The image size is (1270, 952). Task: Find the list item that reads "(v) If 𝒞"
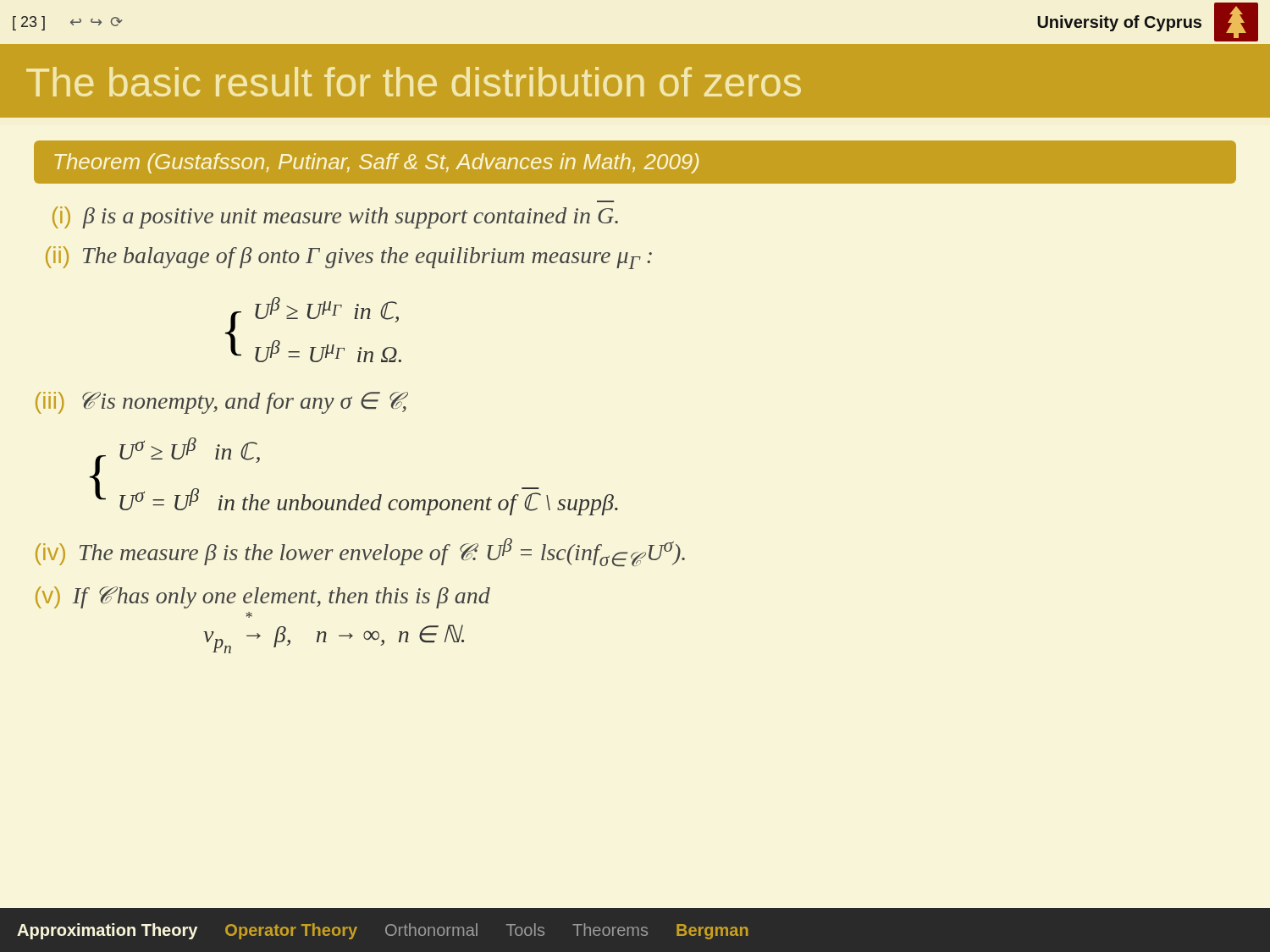pyautogui.click(x=262, y=596)
